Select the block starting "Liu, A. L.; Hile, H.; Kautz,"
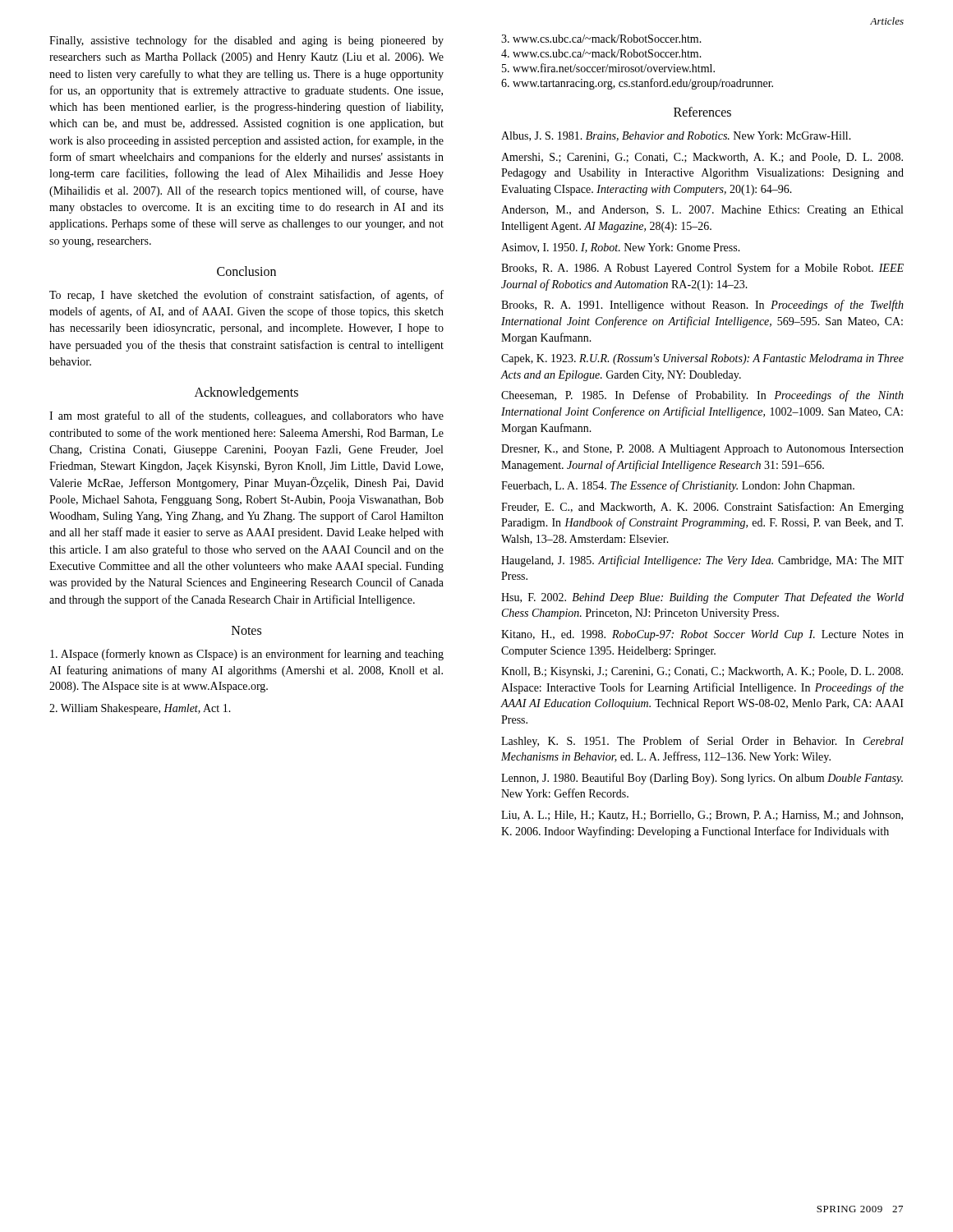953x1232 pixels. point(702,823)
